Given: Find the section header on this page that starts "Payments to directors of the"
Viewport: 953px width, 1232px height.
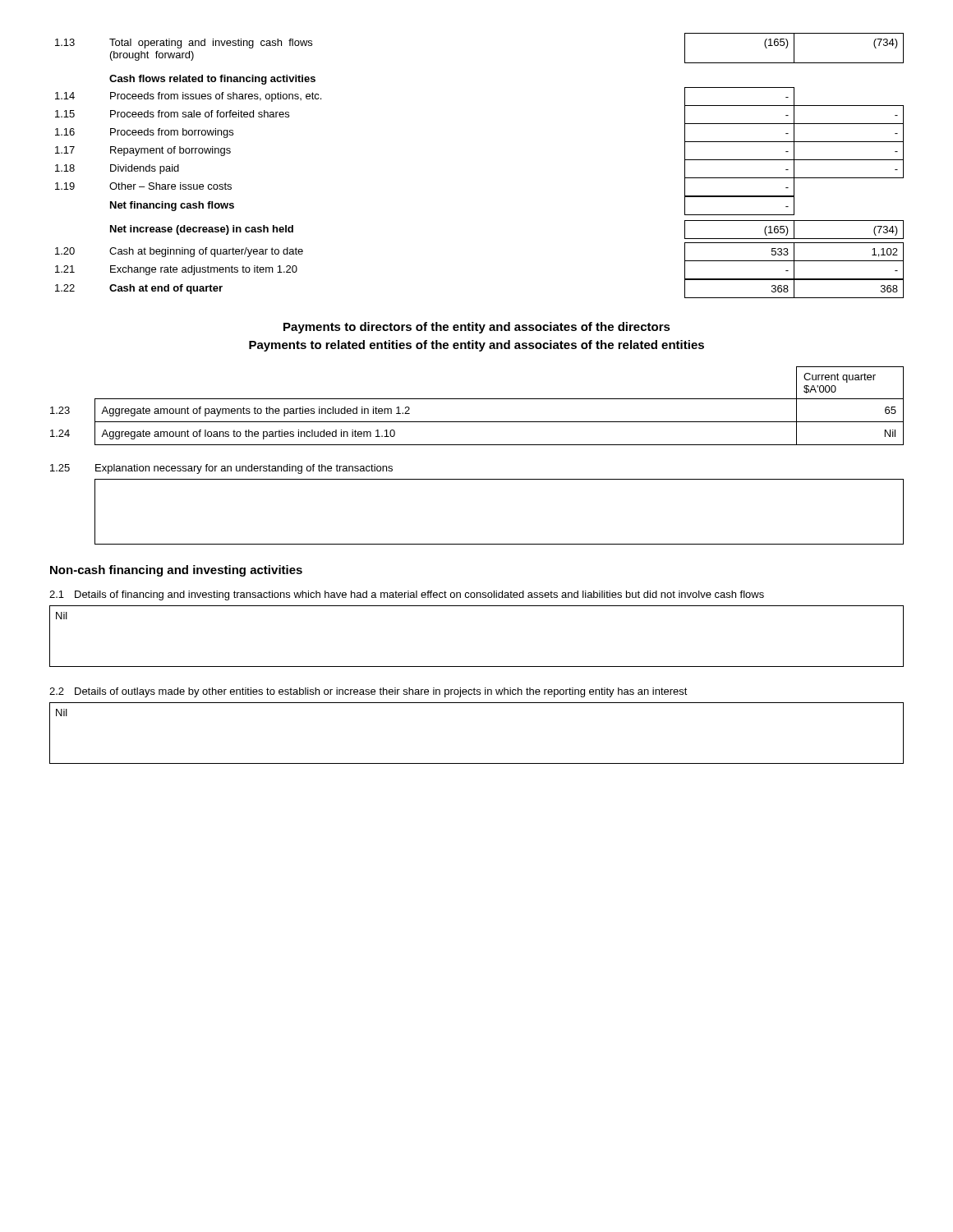Looking at the screenshot, I should coord(476,335).
